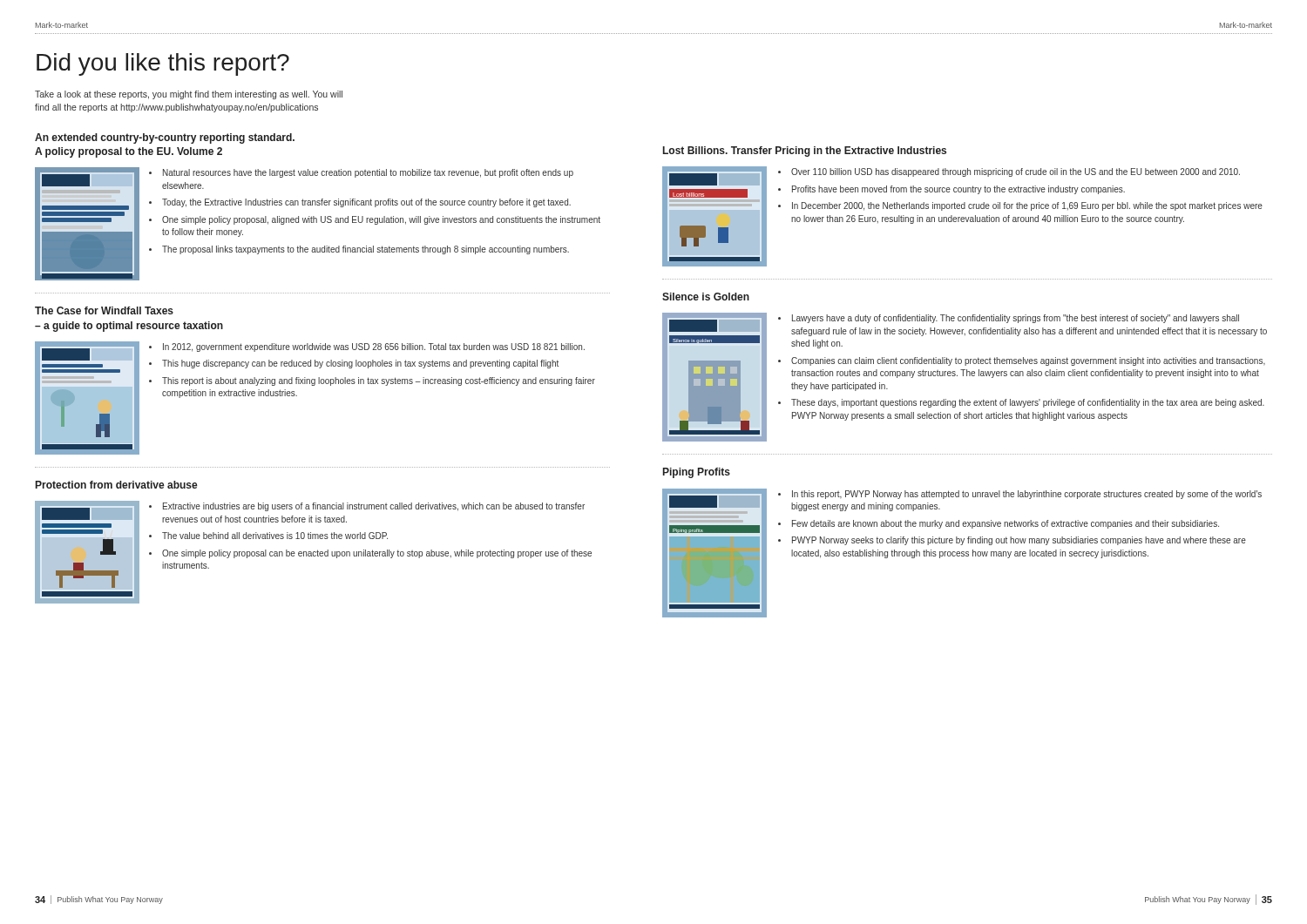Select the list item that says "In December 2000,"

point(1031,213)
